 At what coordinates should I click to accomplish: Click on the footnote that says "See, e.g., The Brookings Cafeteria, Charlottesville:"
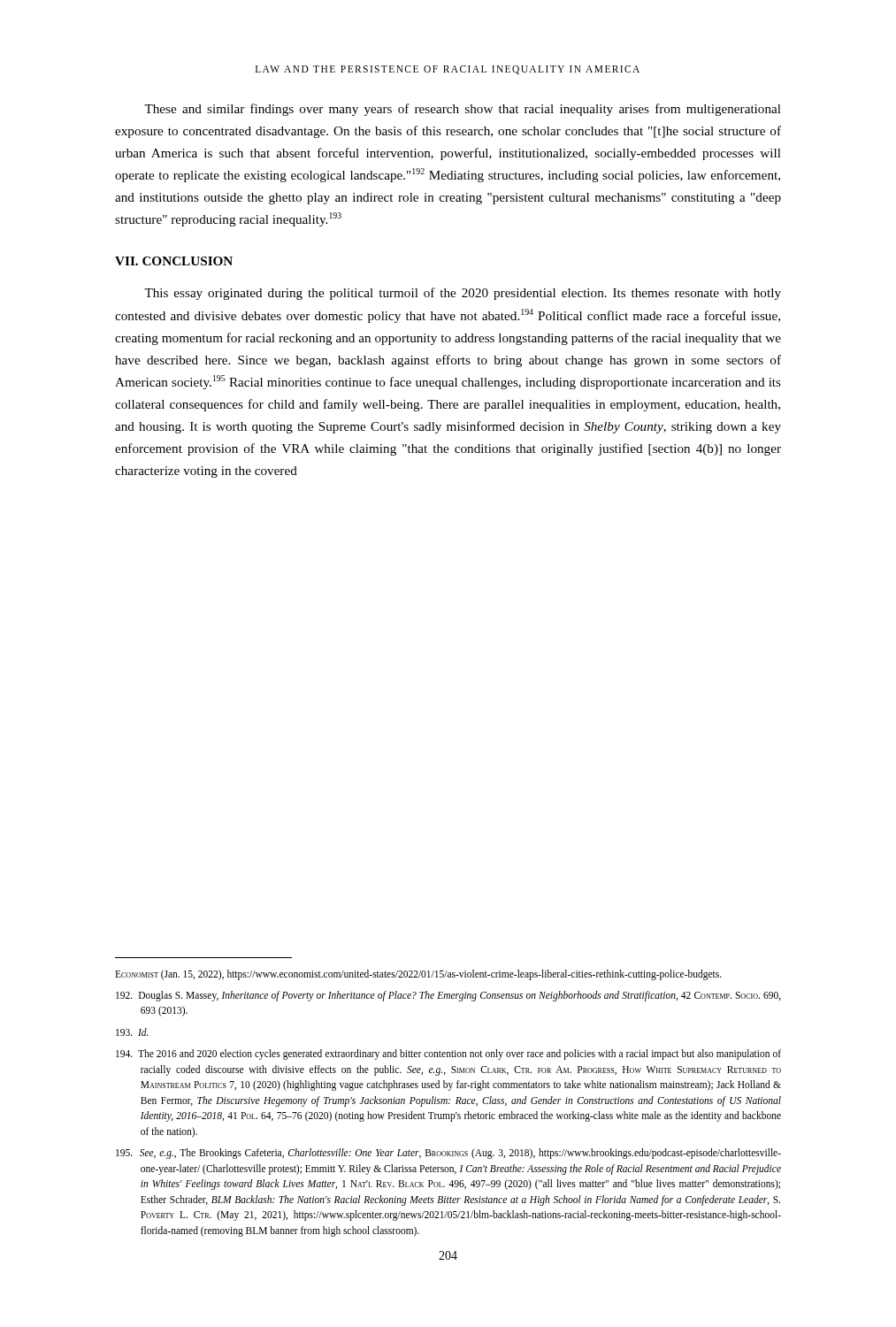click(448, 1192)
